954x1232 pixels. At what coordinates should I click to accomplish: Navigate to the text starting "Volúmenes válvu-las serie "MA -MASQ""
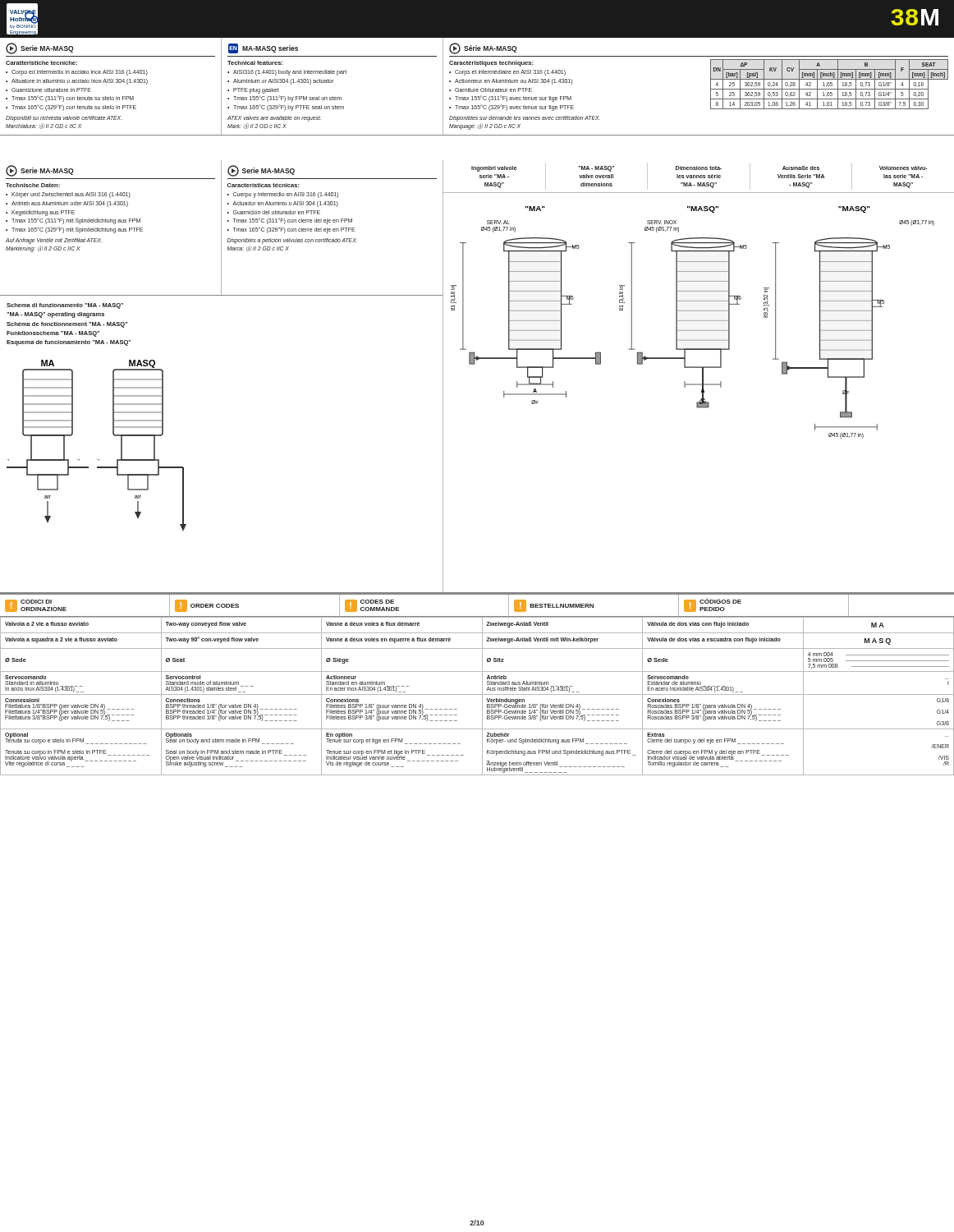click(x=903, y=176)
